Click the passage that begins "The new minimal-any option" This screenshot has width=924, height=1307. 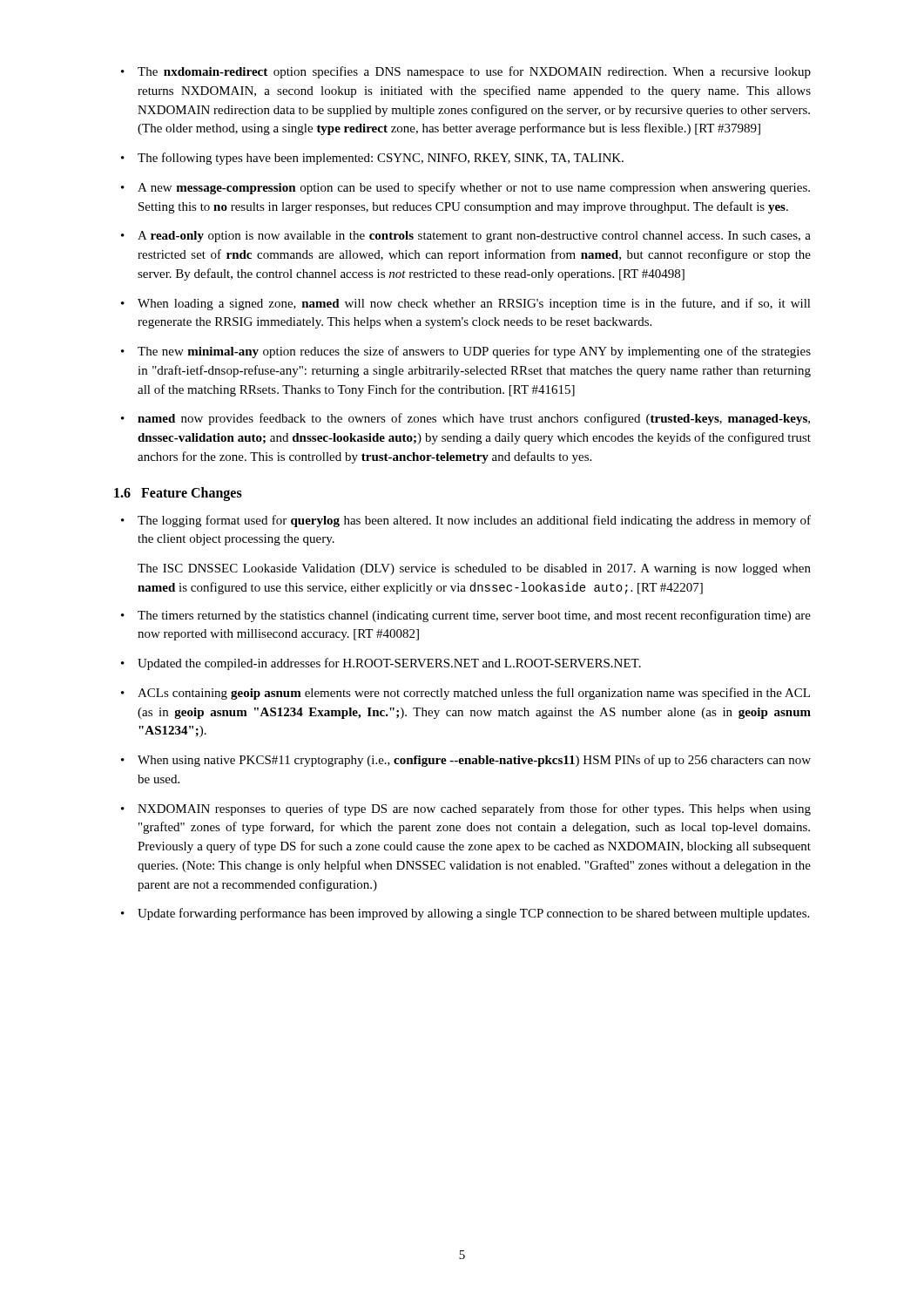pos(474,371)
